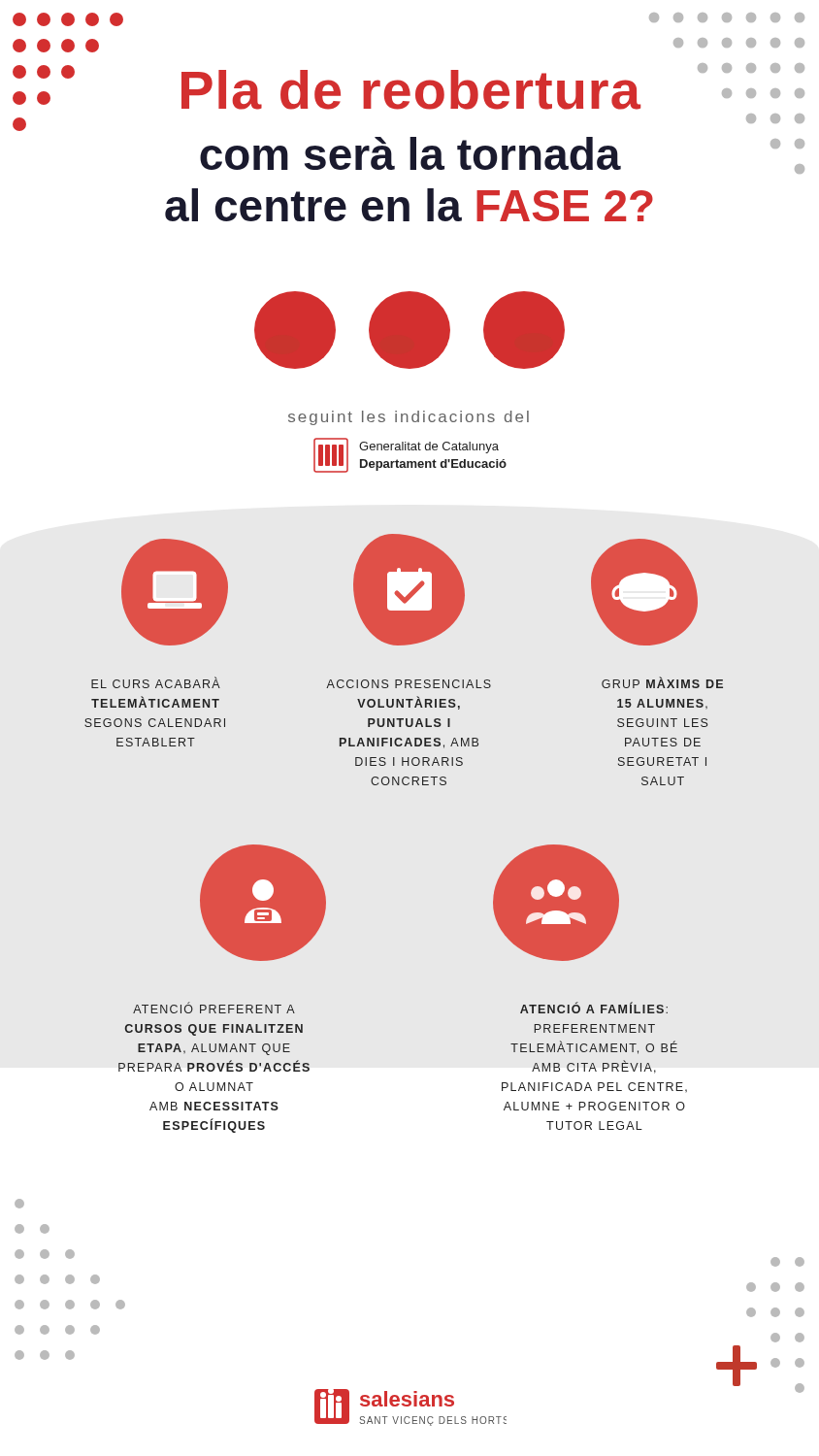Find the text block that reads "ATENCIÓ A FAMÍLIES:PREFERENTMENTTELEMÀTICAMENT, O"
Image resolution: width=819 pixels, height=1456 pixels.
click(595, 1068)
